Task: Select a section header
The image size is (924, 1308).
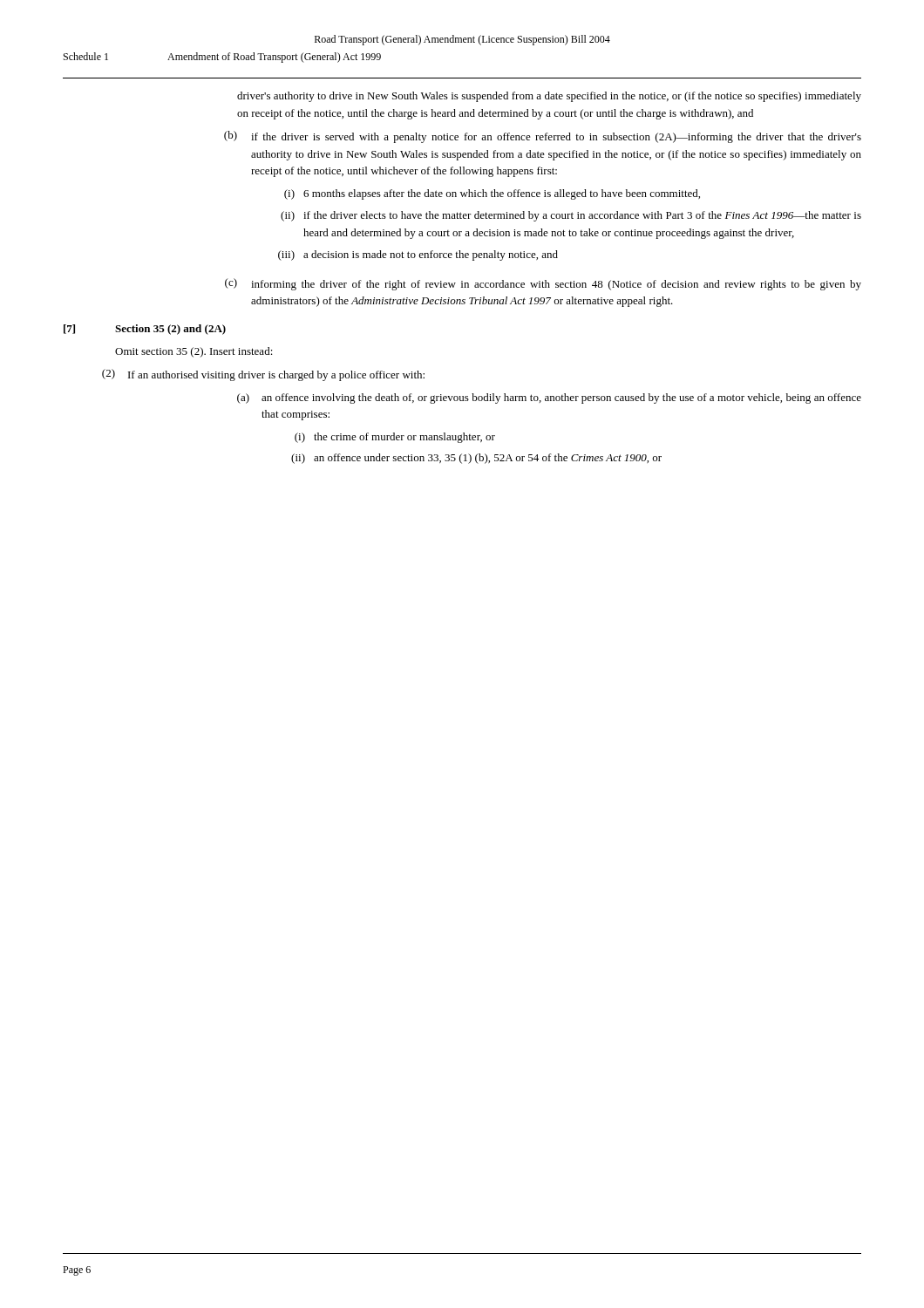Action: [462, 328]
